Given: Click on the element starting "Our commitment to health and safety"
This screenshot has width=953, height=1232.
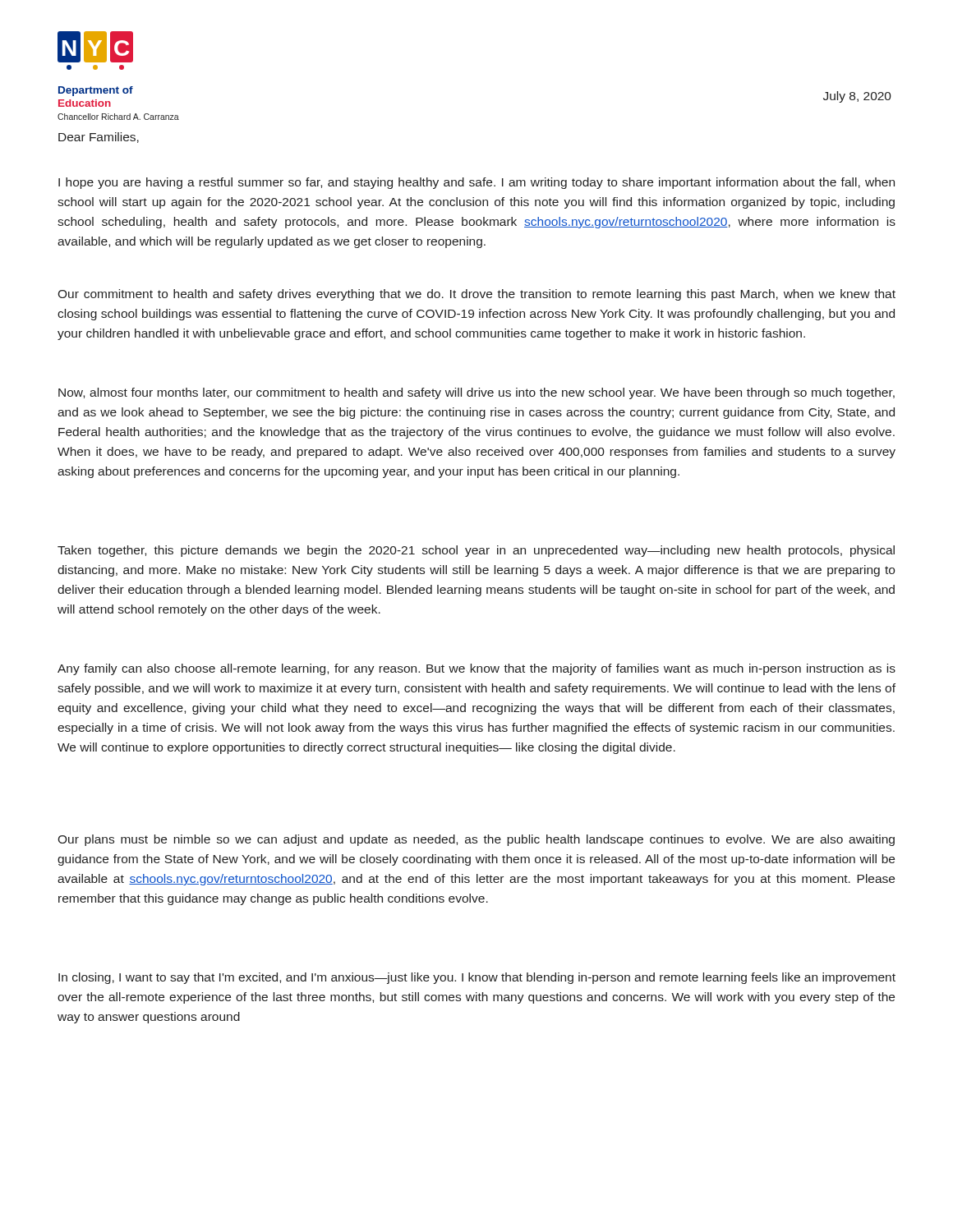Looking at the screenshot, I should tap(476, 313).
